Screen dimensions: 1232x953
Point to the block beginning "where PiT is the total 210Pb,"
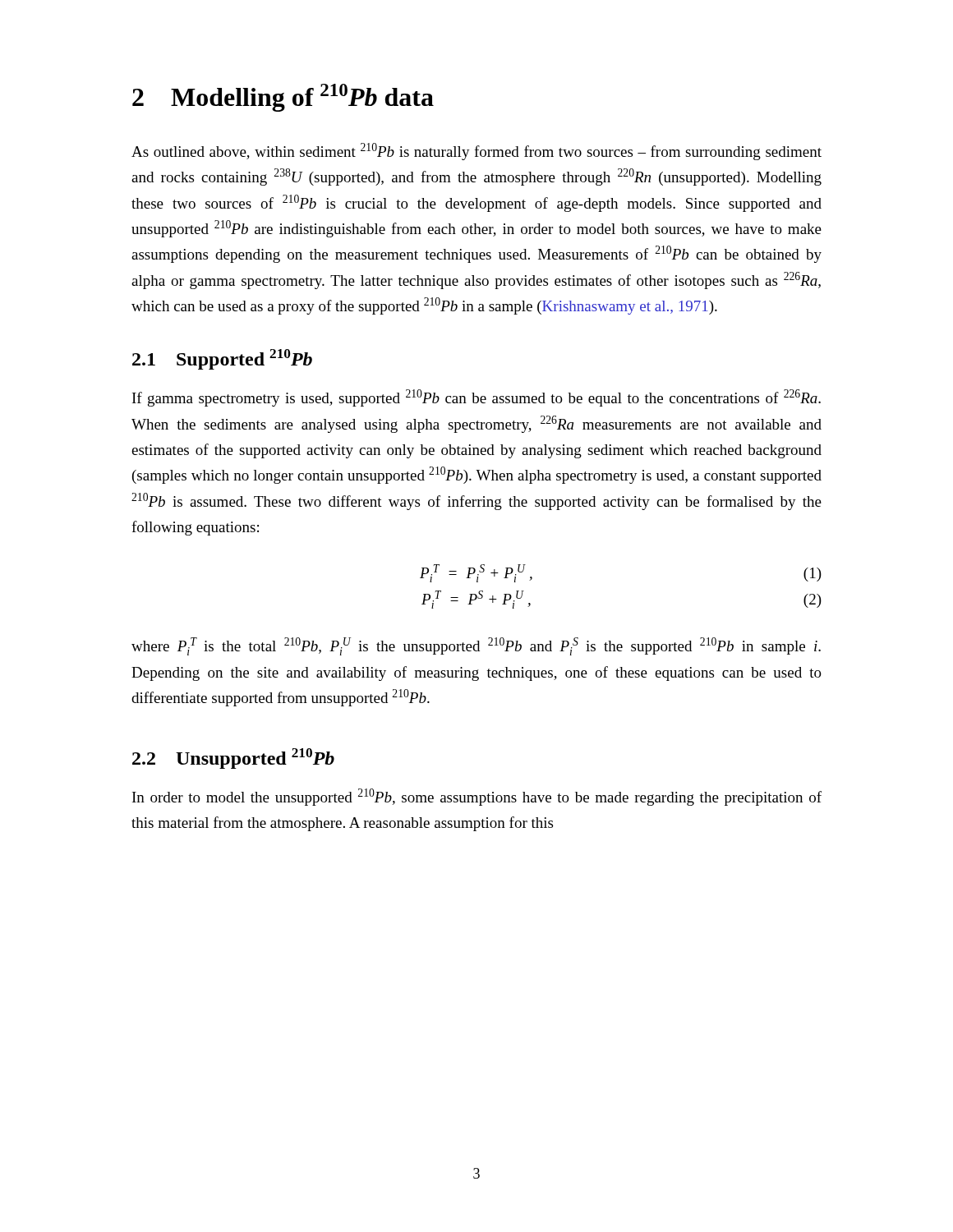point(476,671)
